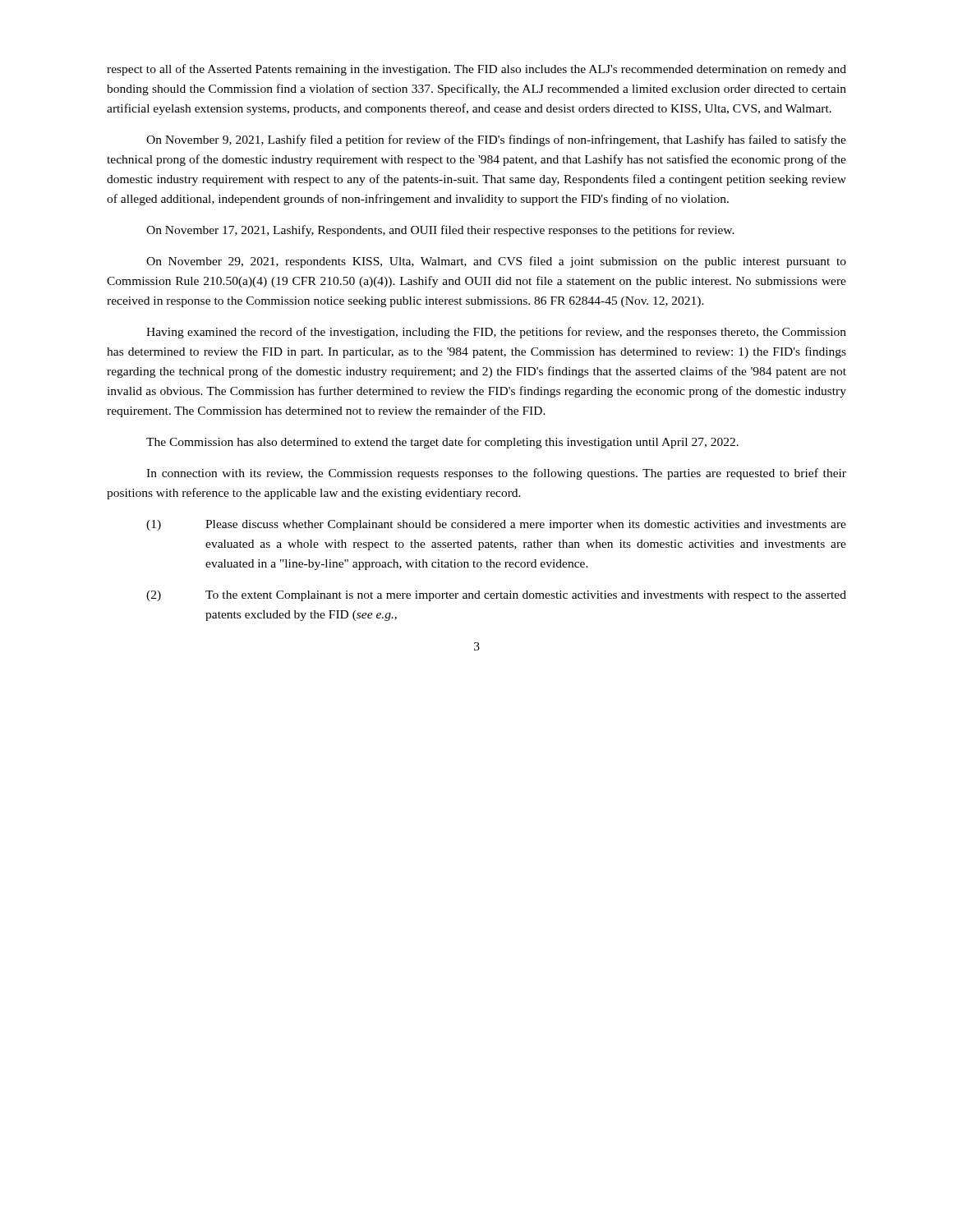
Task: Select the text block with the text "Having examined the record of the investigation,"
Action: pos(476,371)
